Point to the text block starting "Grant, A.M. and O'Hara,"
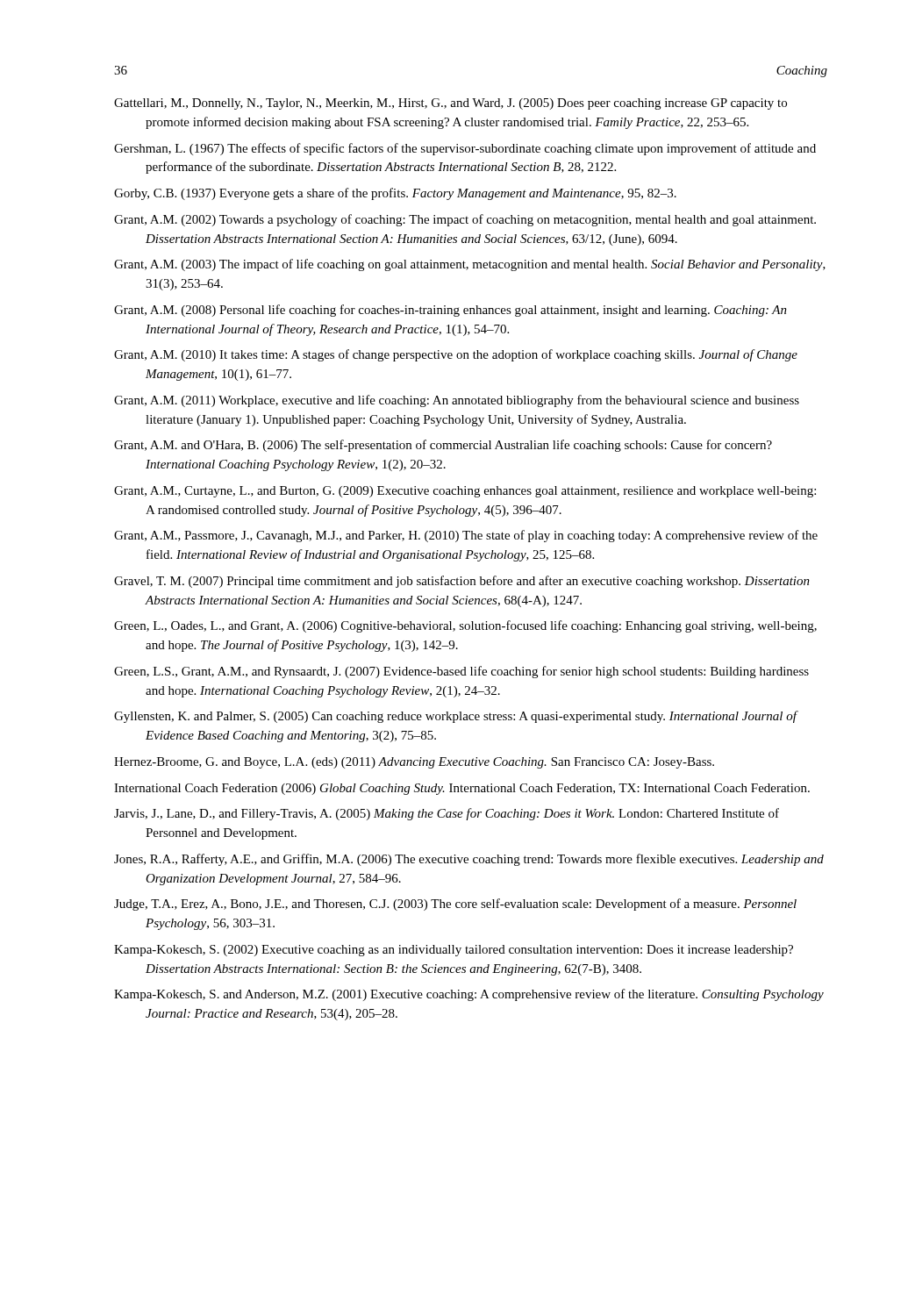Image resolution: width=915 pixels, height=1316 pixels. pyautogui.click(x=443, y=455)
